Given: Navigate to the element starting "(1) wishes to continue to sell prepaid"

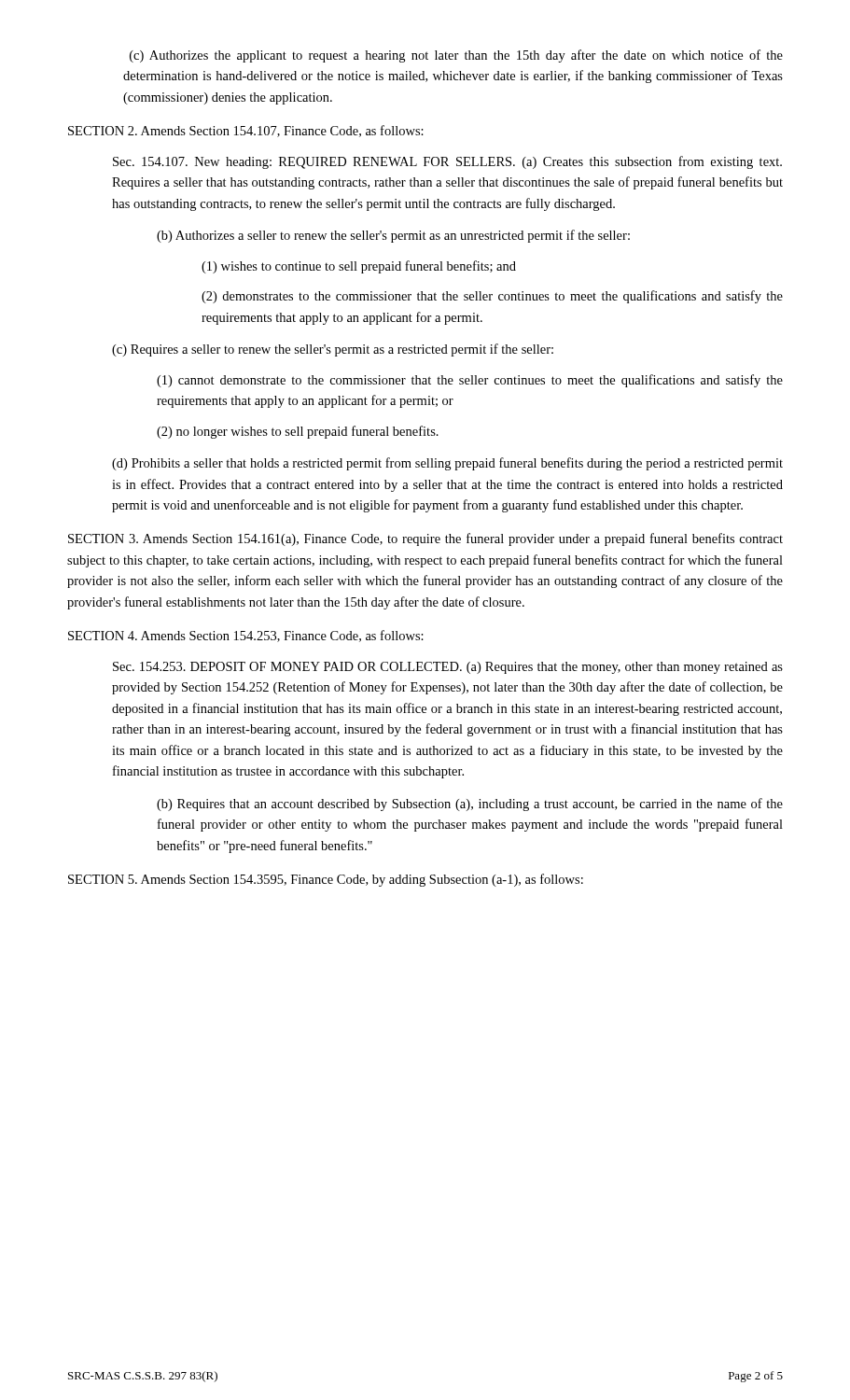Looking at the screenshot, I should click(x=492, y=266).
